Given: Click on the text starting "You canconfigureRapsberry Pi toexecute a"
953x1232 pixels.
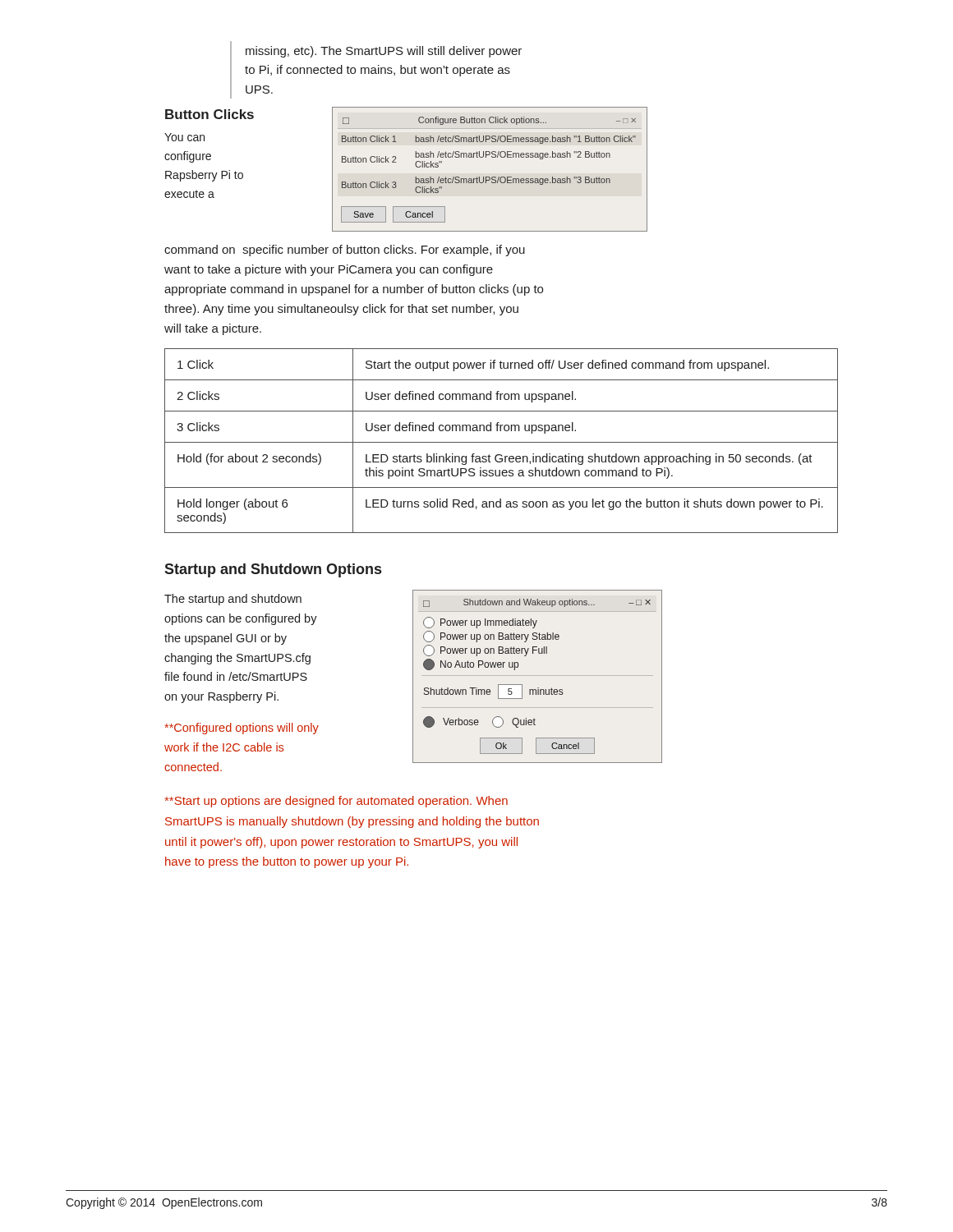Looking at the screenshot, I should (204, 165).
